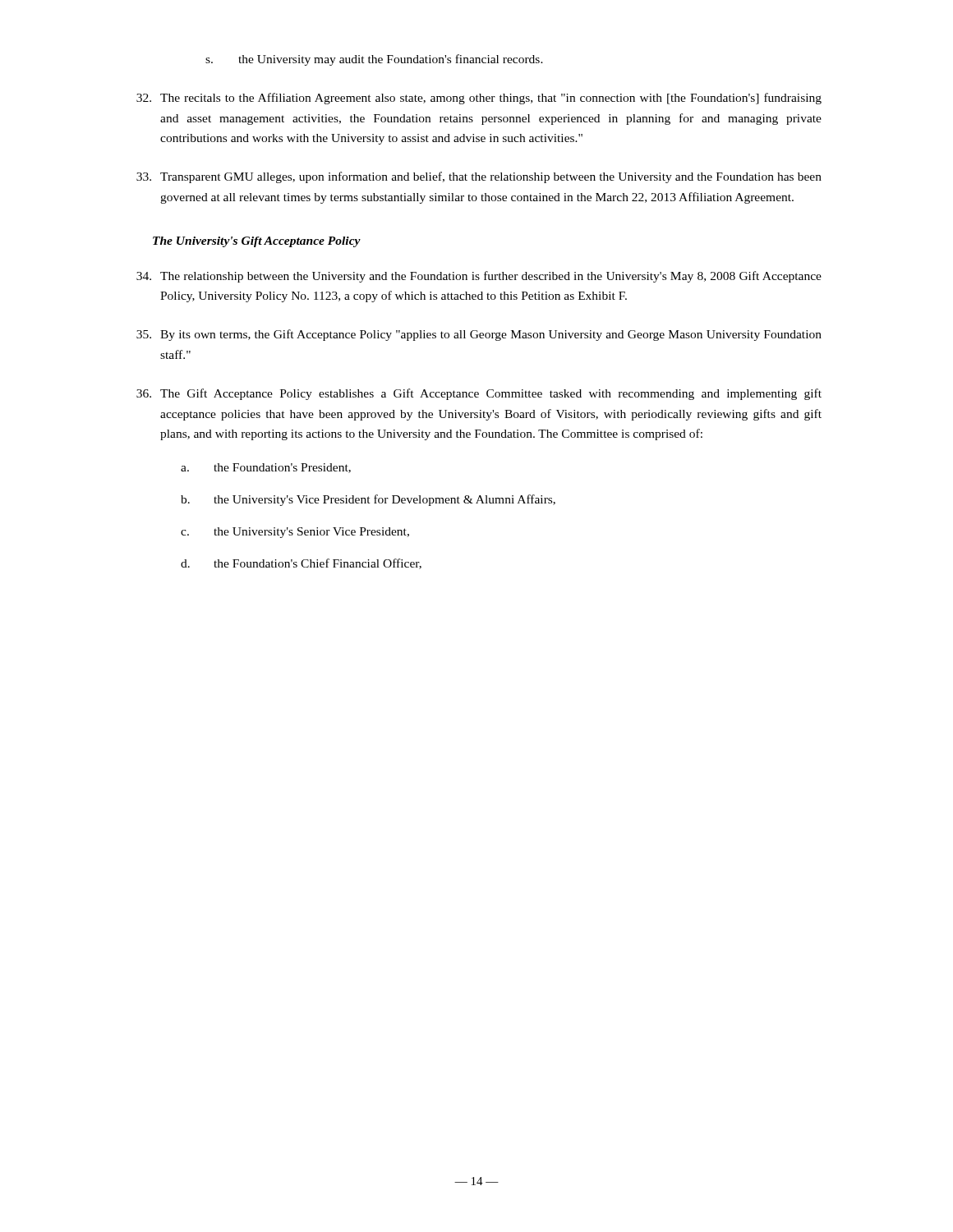Screen dimensions: 1232x953
Task: Find the list item that reads "b. the University's Vice"
Action: [x=501, y=500]
